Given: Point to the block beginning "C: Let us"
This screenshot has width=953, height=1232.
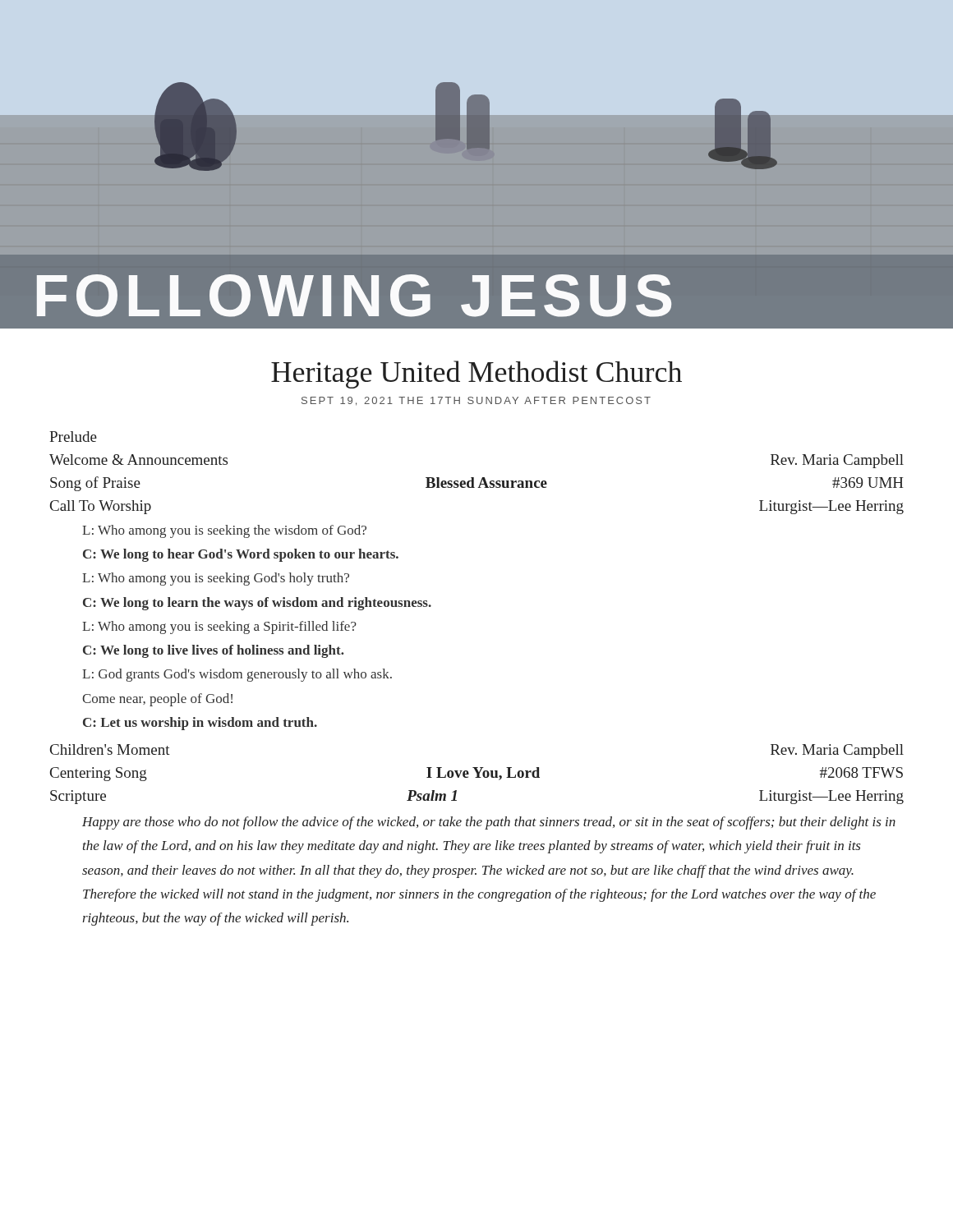Looking at the screenshot, I should (x=200, y=722).
